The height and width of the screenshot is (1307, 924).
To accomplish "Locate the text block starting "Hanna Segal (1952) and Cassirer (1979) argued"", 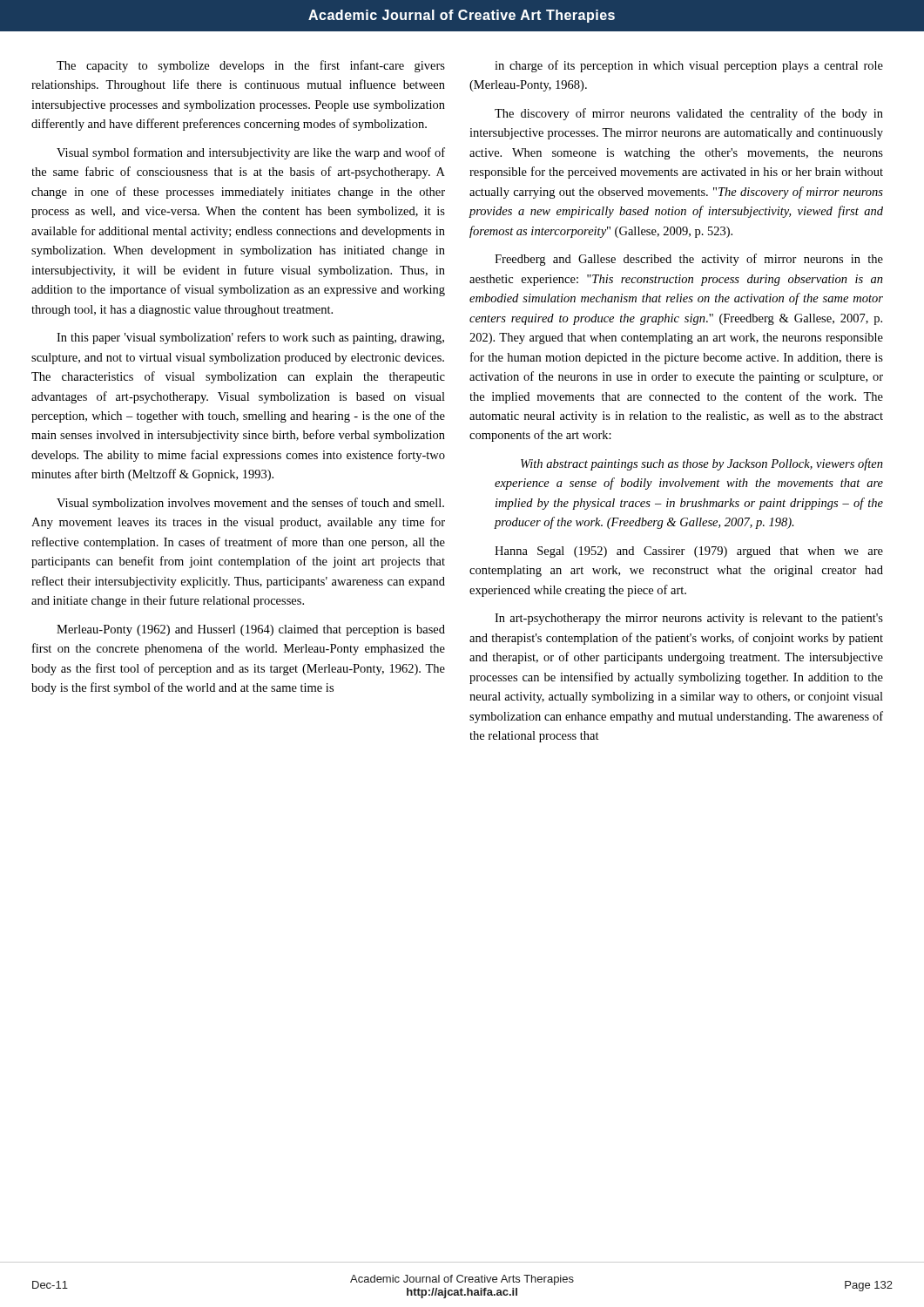I will coord(676,570).
